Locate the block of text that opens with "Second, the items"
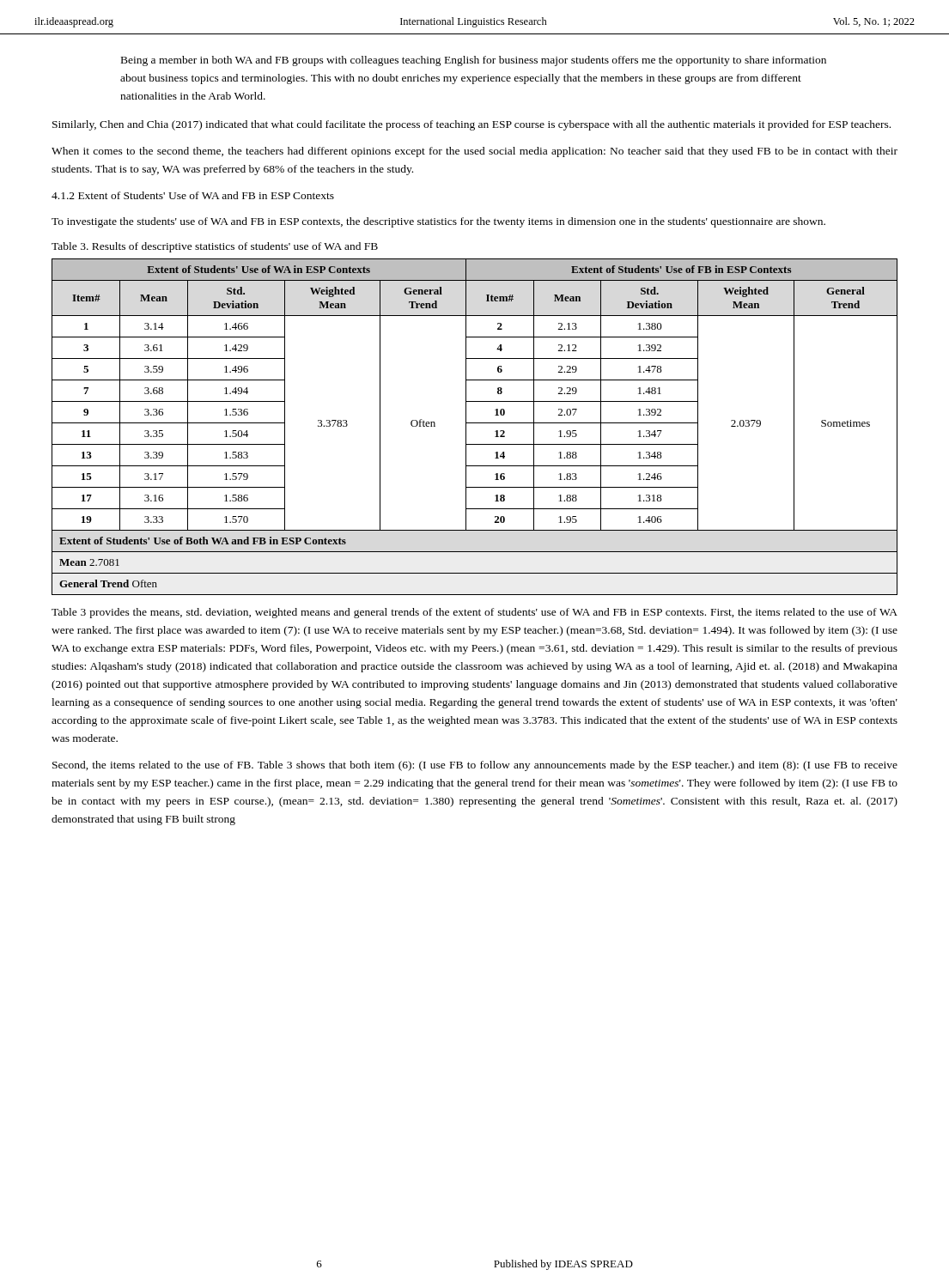 tap(474, 791)
